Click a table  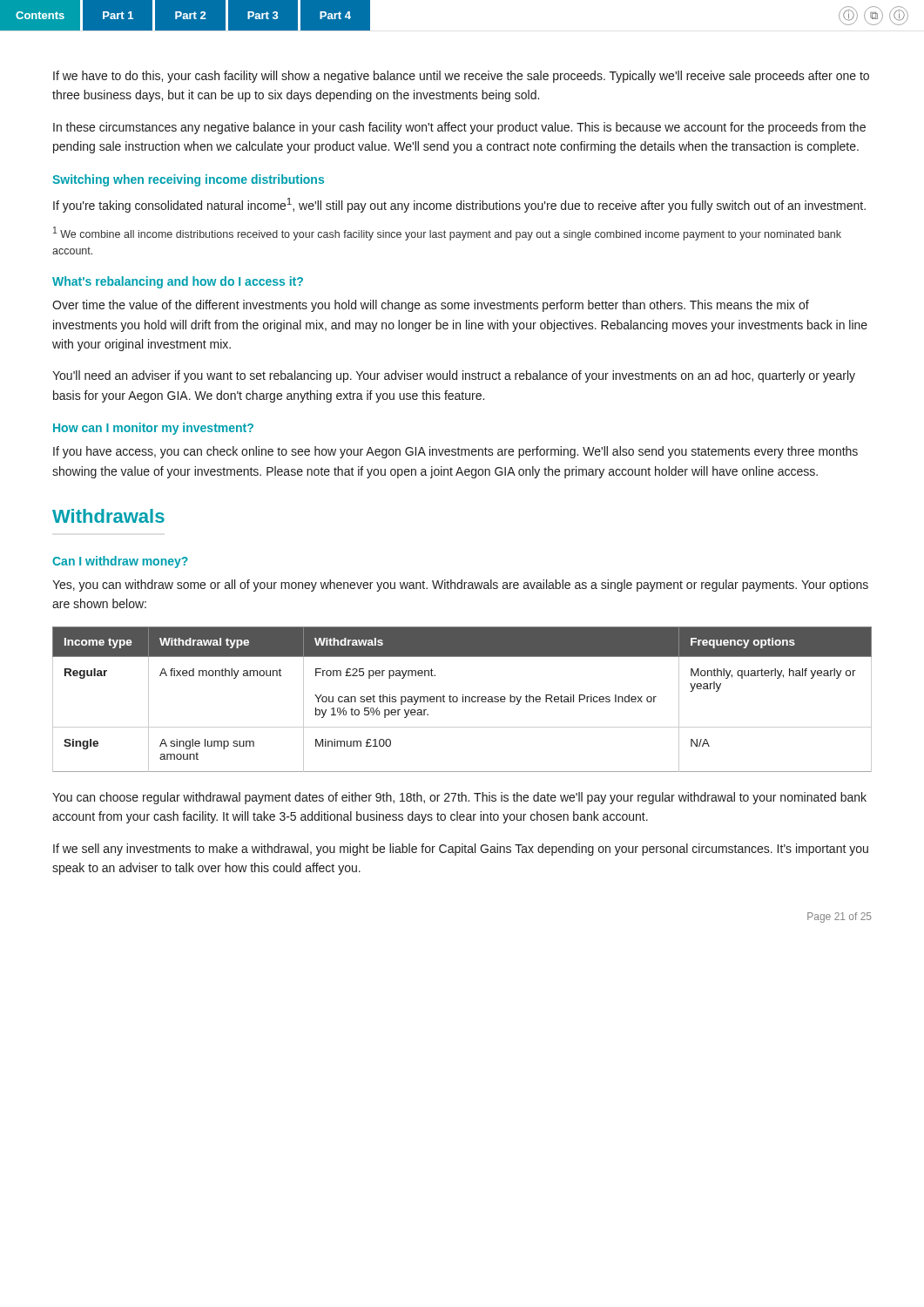tap(462, 699)
